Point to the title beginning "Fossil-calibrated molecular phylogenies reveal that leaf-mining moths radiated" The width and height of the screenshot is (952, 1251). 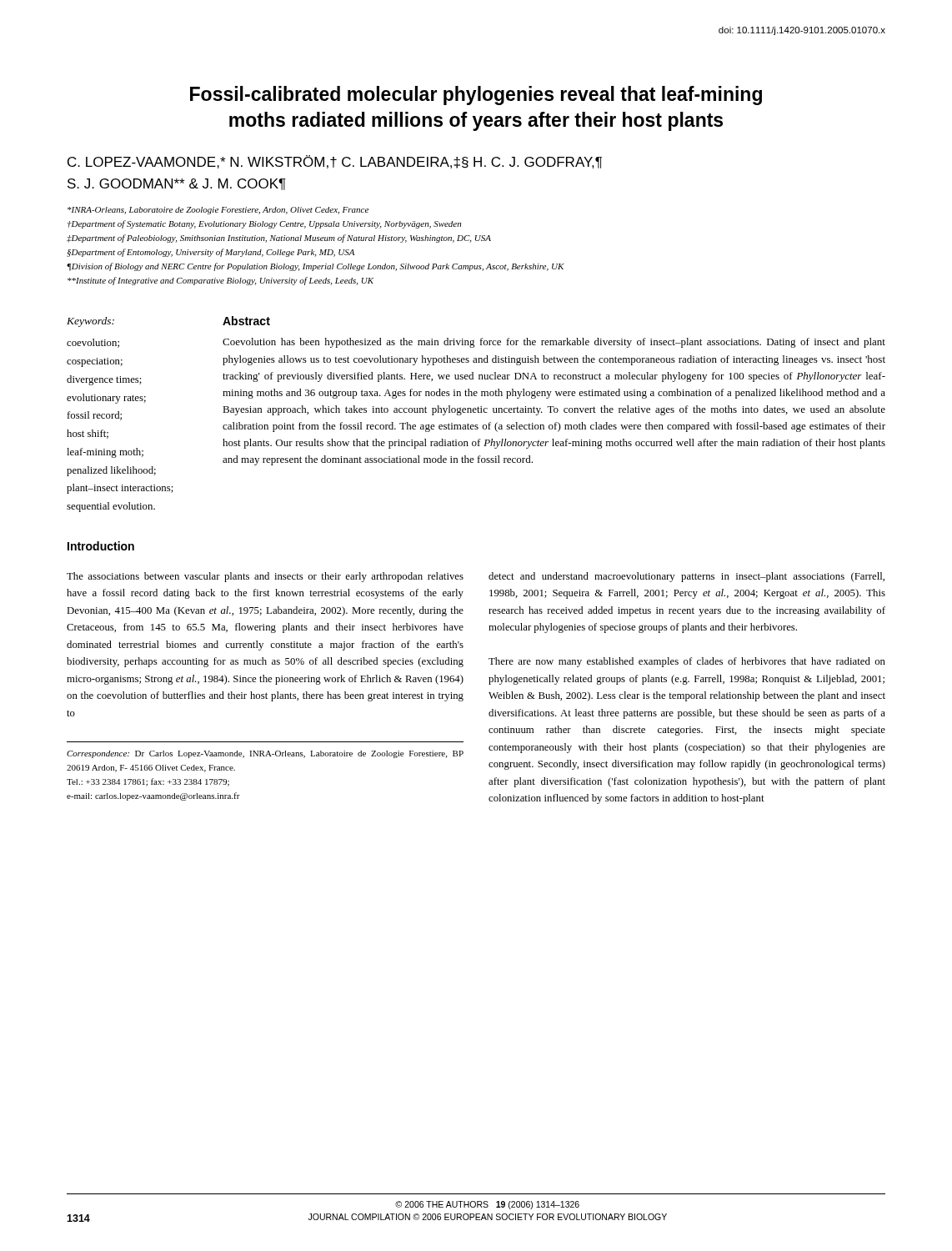476,107
